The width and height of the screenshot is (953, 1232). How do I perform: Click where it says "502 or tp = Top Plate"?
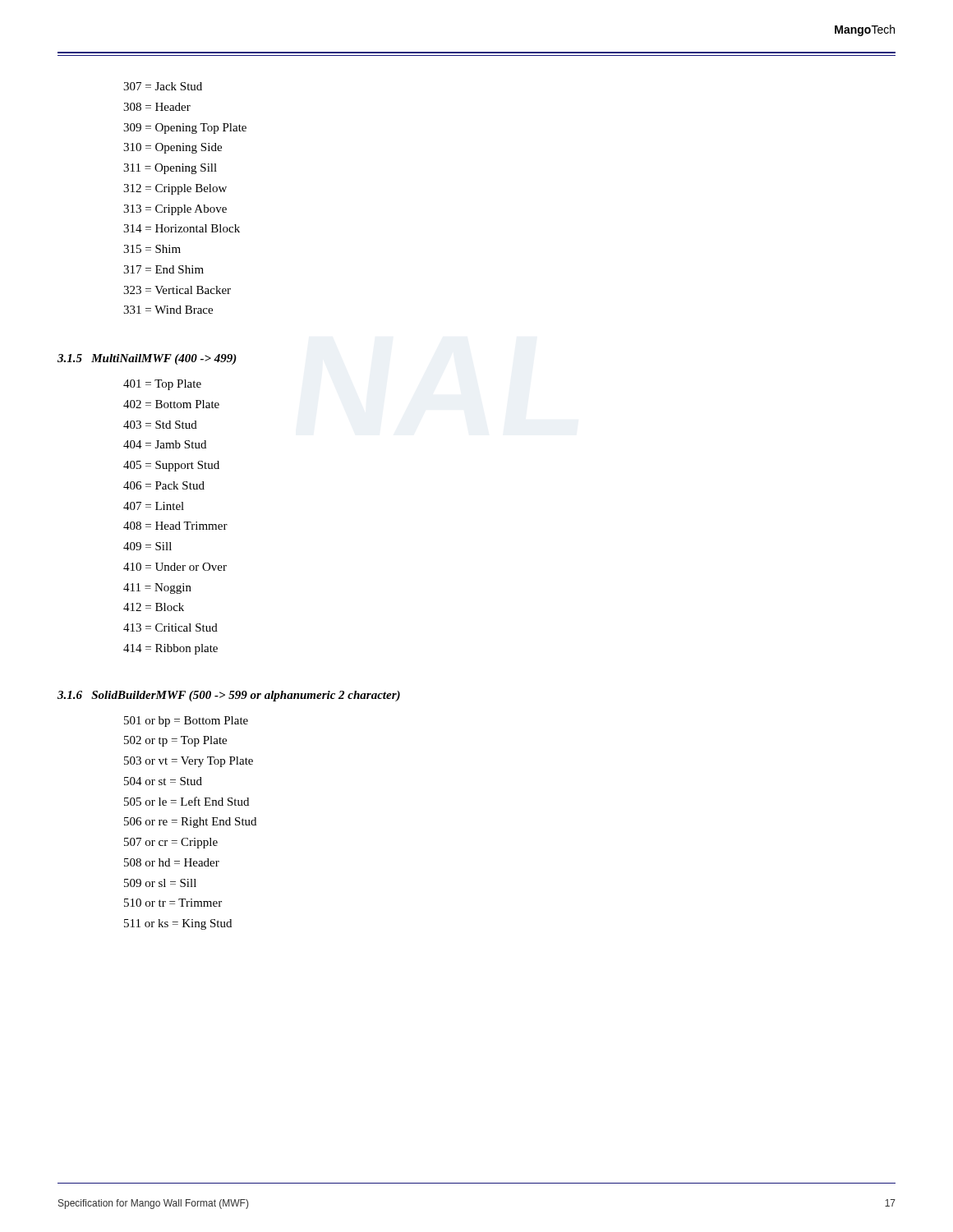[175, 741]
